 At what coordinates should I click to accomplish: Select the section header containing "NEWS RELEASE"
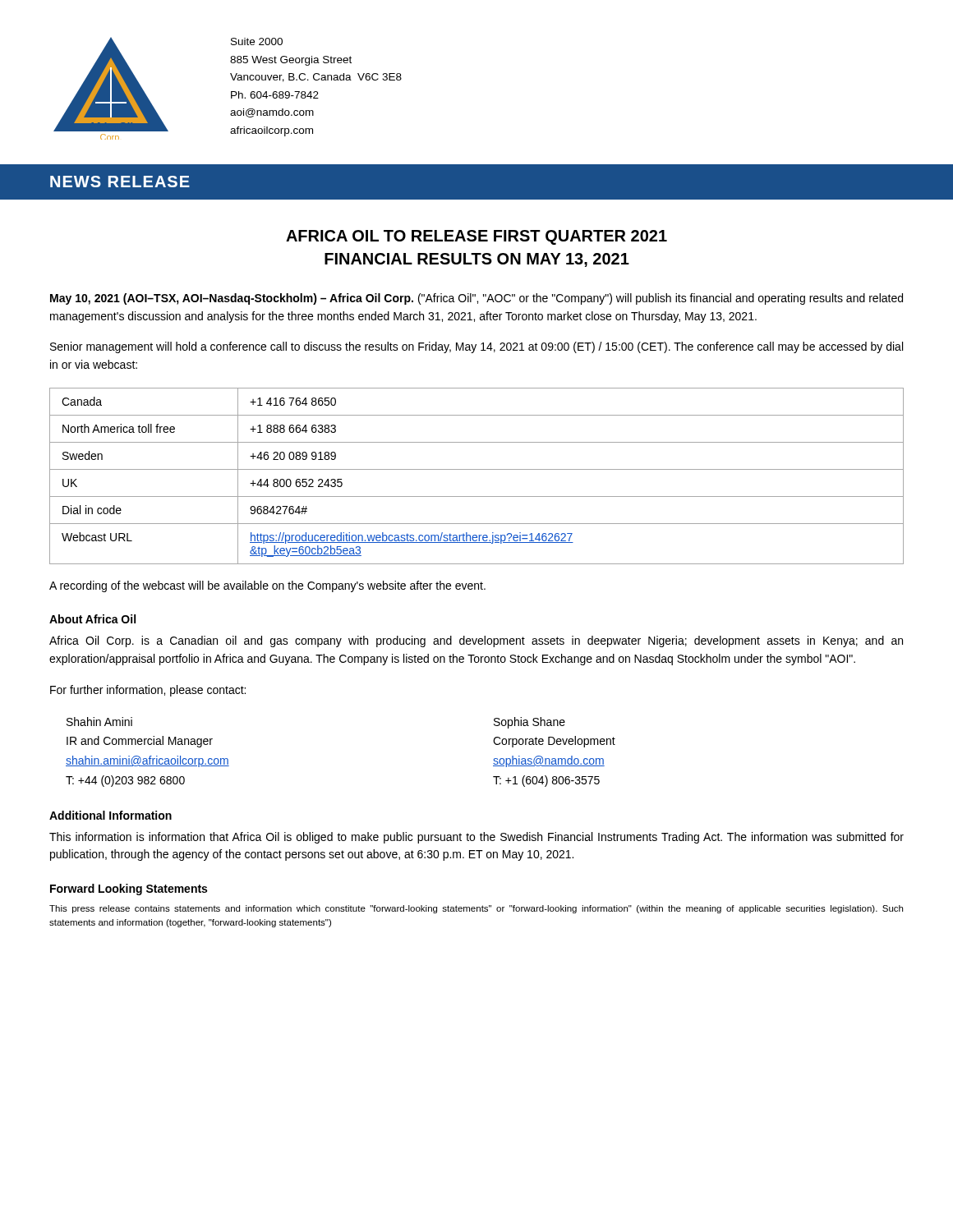tap(120, 182)
